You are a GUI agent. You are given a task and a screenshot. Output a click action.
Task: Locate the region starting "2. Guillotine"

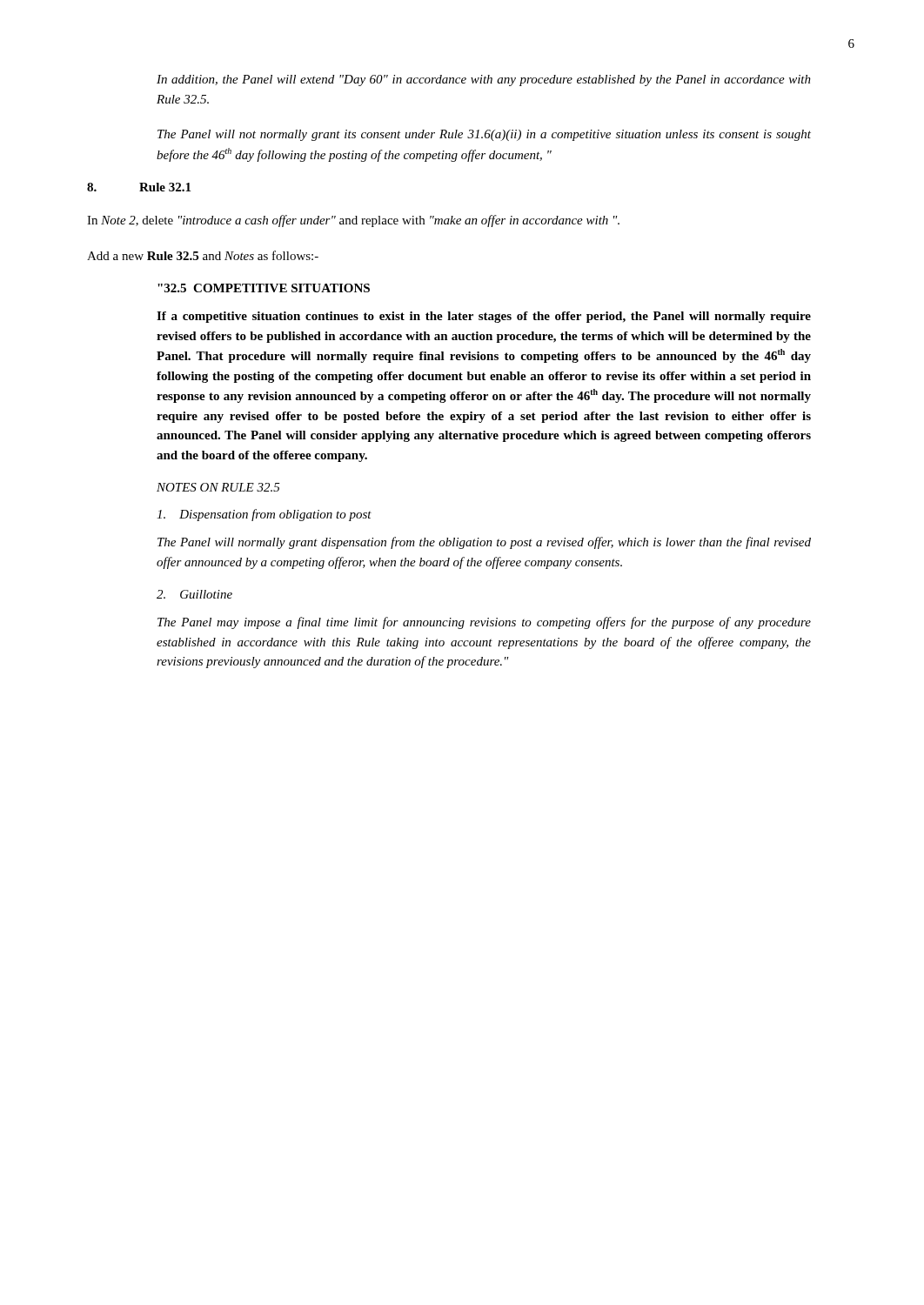pyautogui.click(x=195, y=594)
